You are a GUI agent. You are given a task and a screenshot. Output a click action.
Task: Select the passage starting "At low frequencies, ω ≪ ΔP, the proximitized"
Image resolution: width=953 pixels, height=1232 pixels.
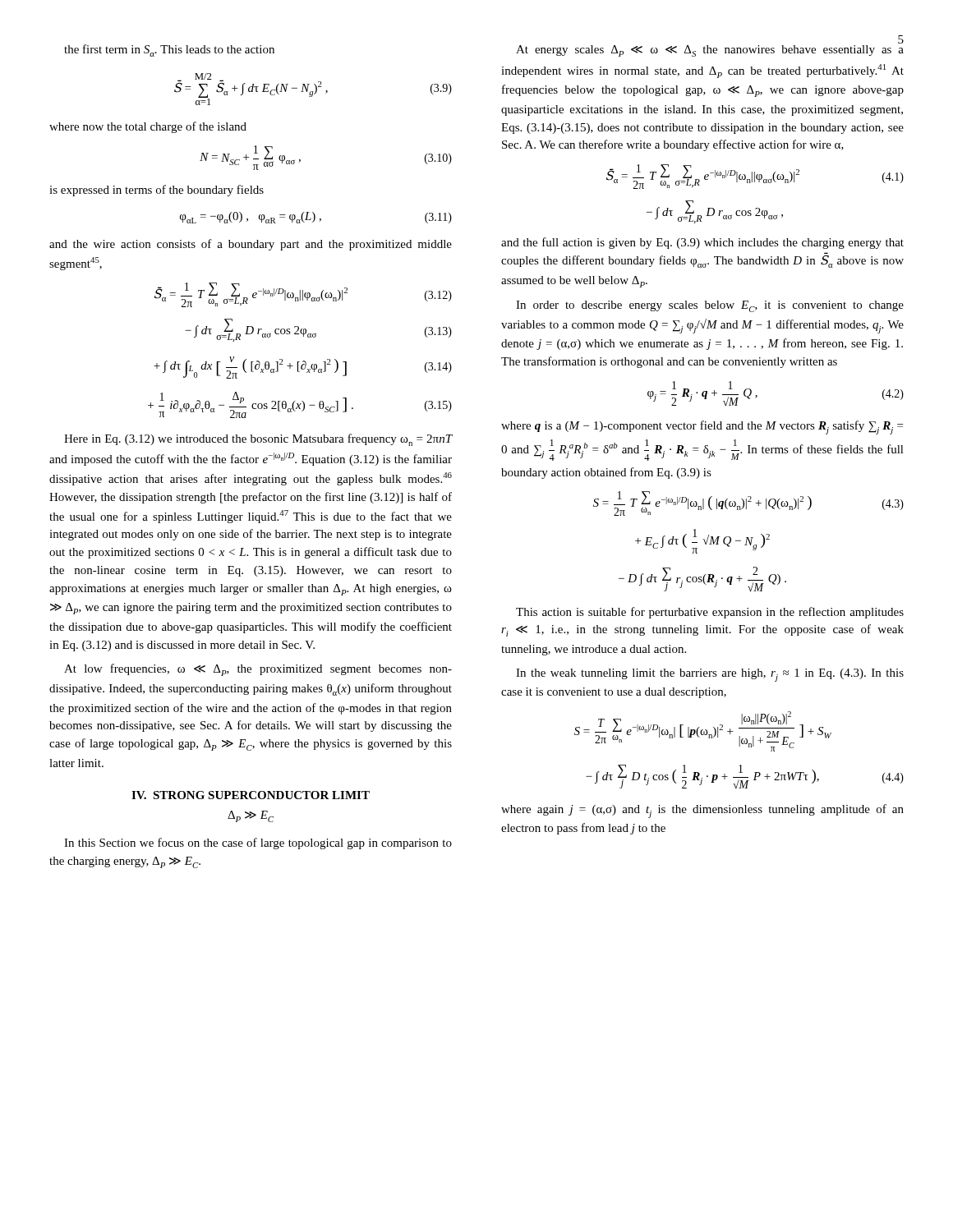point(251,717)
